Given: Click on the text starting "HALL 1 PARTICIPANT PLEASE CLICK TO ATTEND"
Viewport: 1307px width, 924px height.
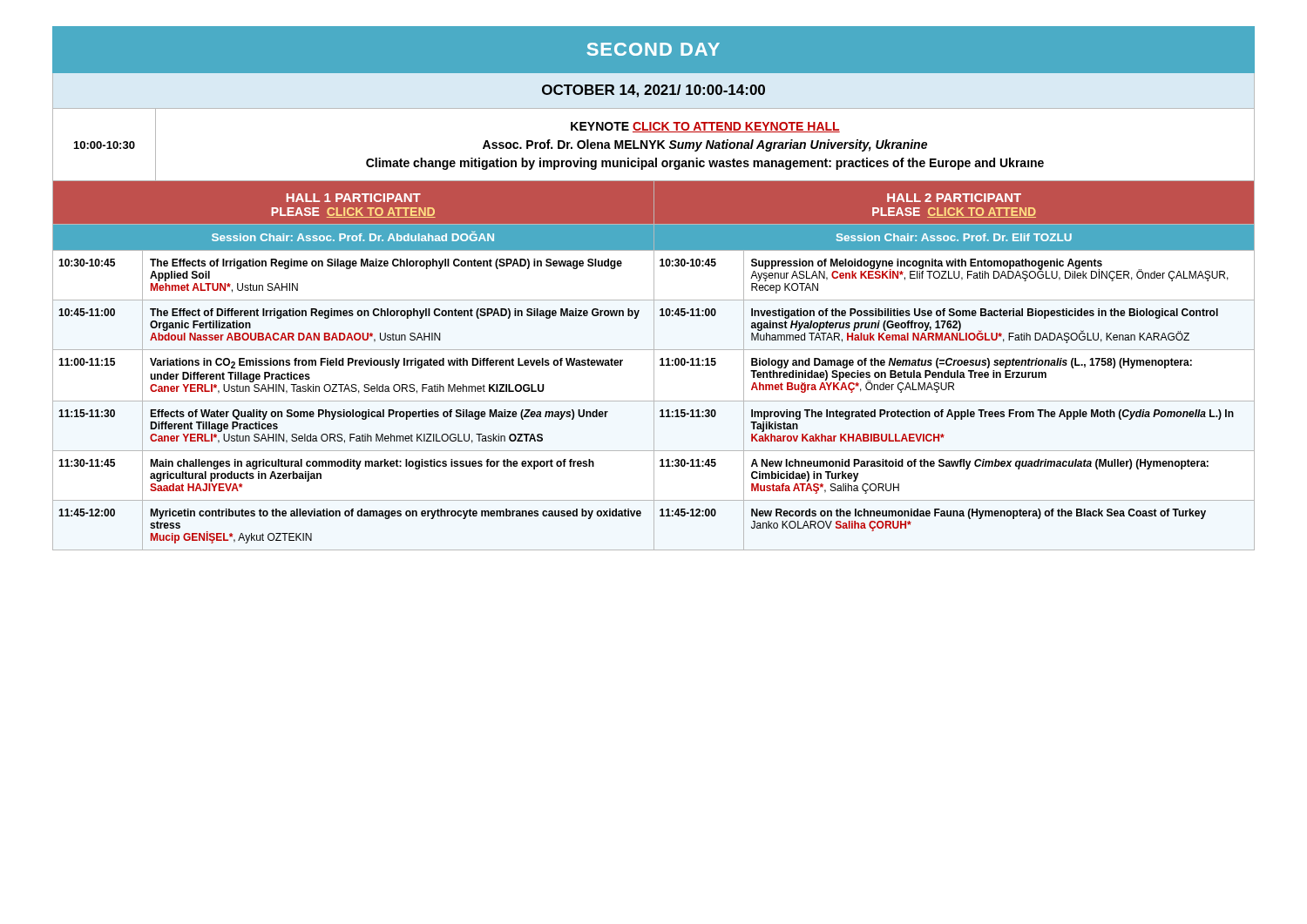Looking at the screenshot, I should point(654,202).
